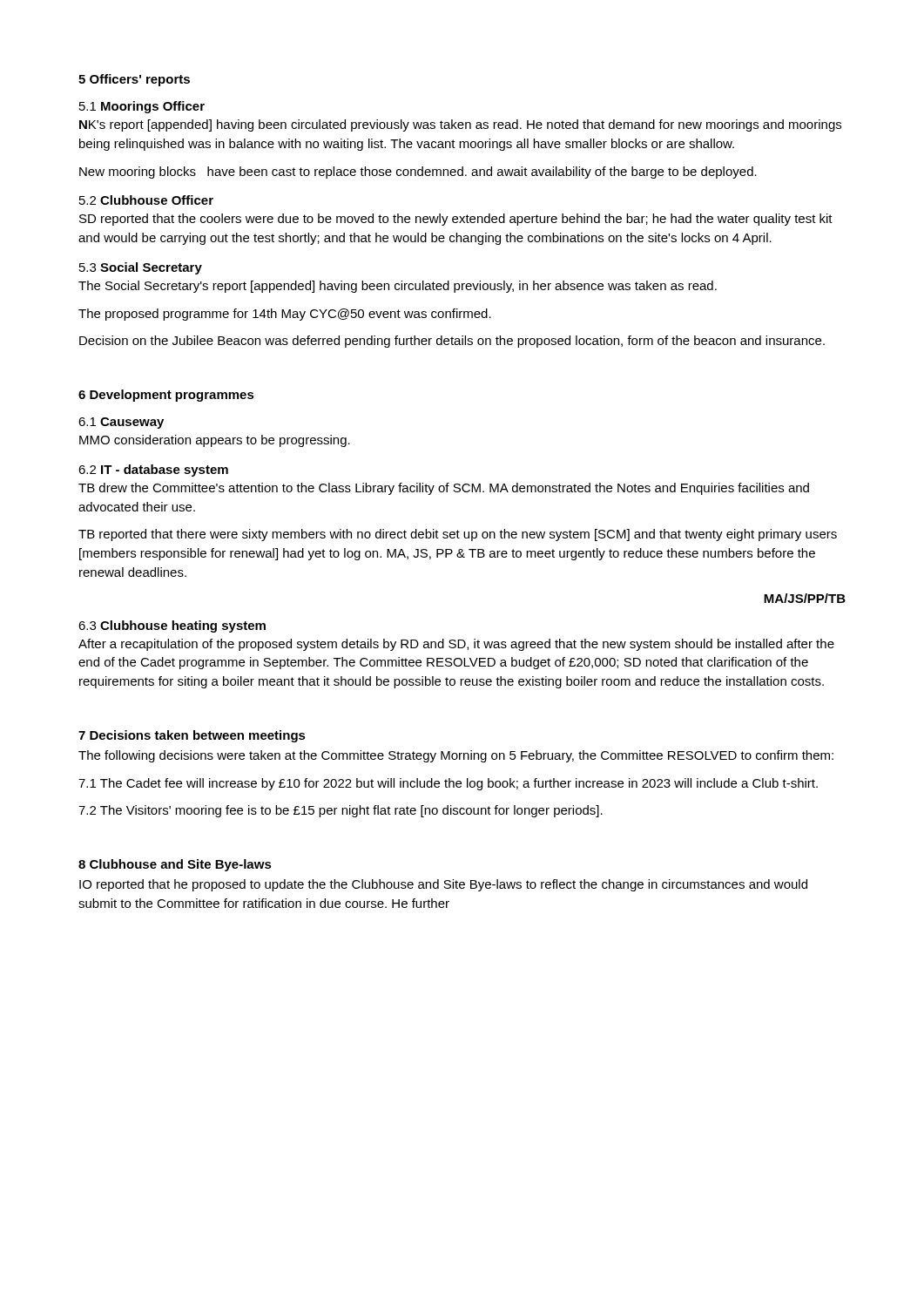This screenshot has height=1307, width=924.
Task: Click on the text starting "5 Officers' reports"
Action: [134, 79]
